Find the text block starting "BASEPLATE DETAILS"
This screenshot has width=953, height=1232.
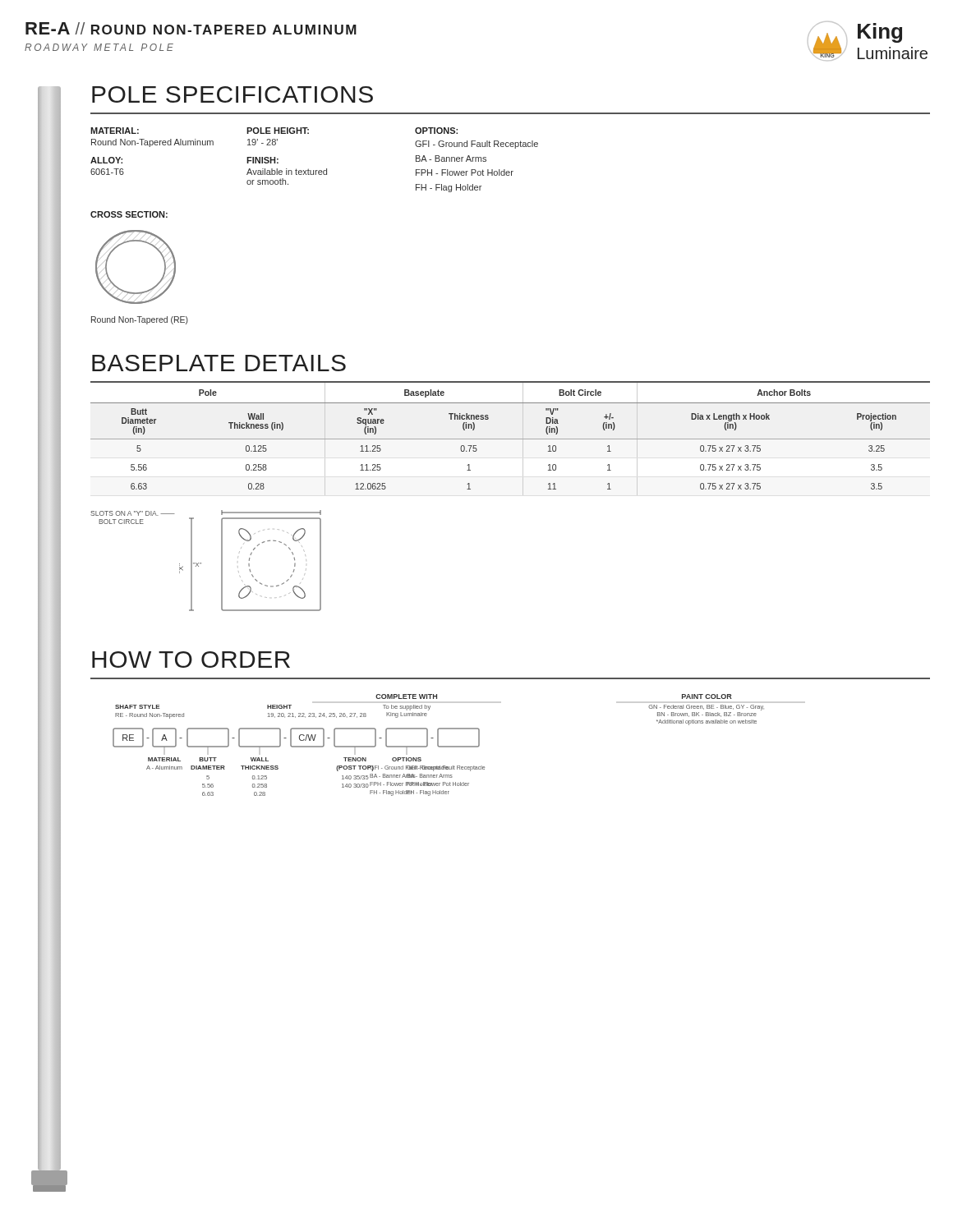(x=219, y=363)
